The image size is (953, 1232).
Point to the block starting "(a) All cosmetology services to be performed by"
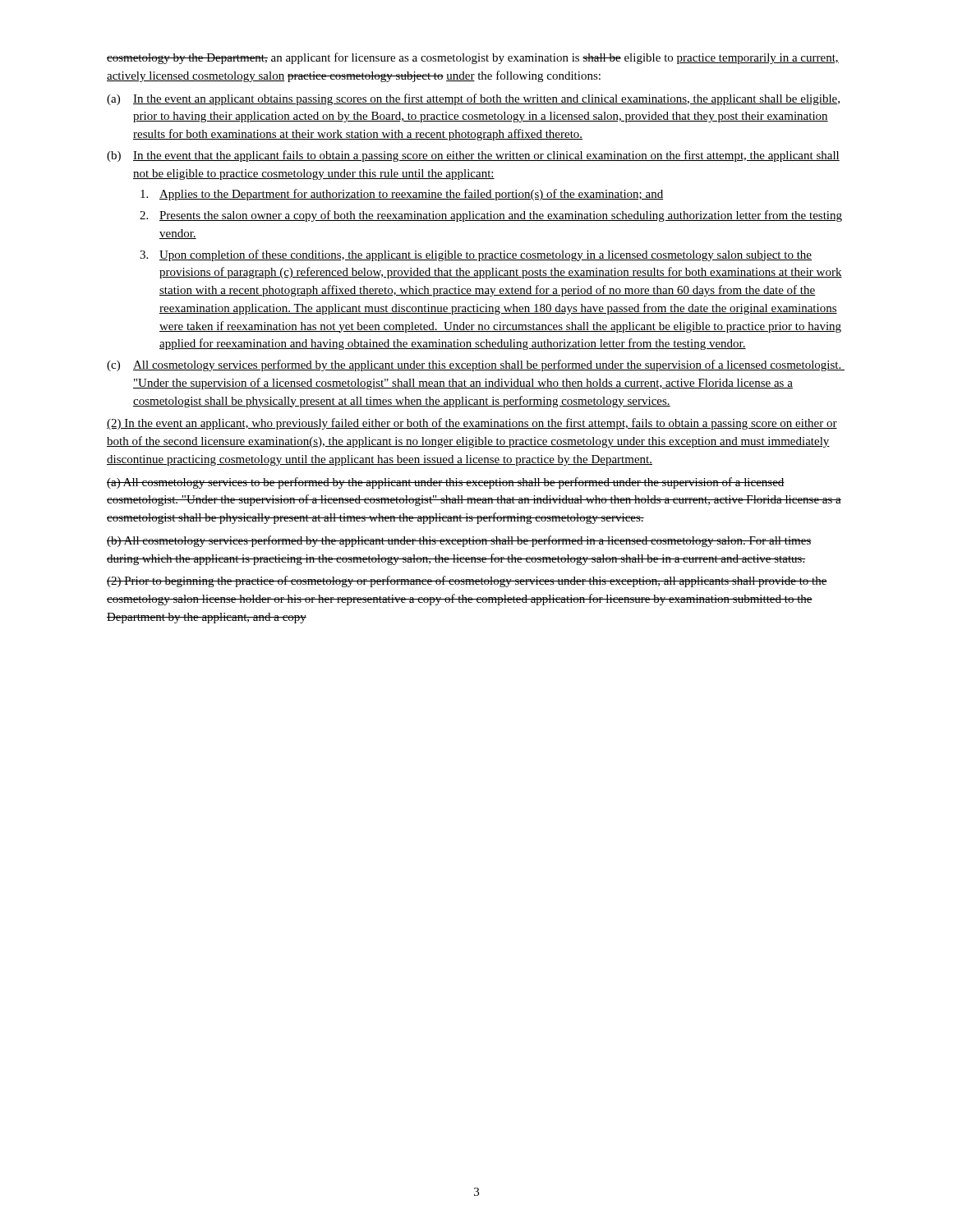click(x=474, y=500)
